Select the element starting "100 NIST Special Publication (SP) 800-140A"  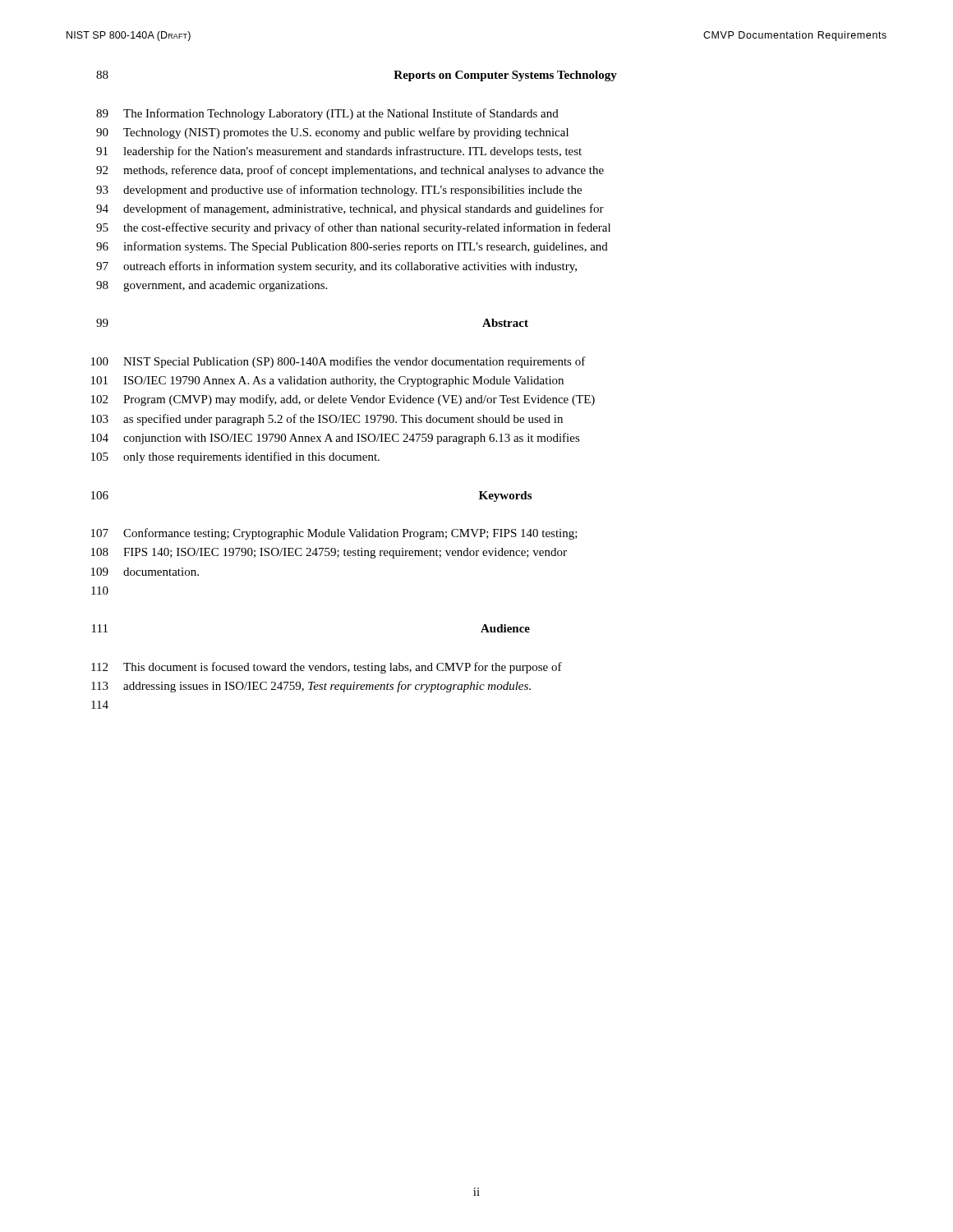pos(476,409)
